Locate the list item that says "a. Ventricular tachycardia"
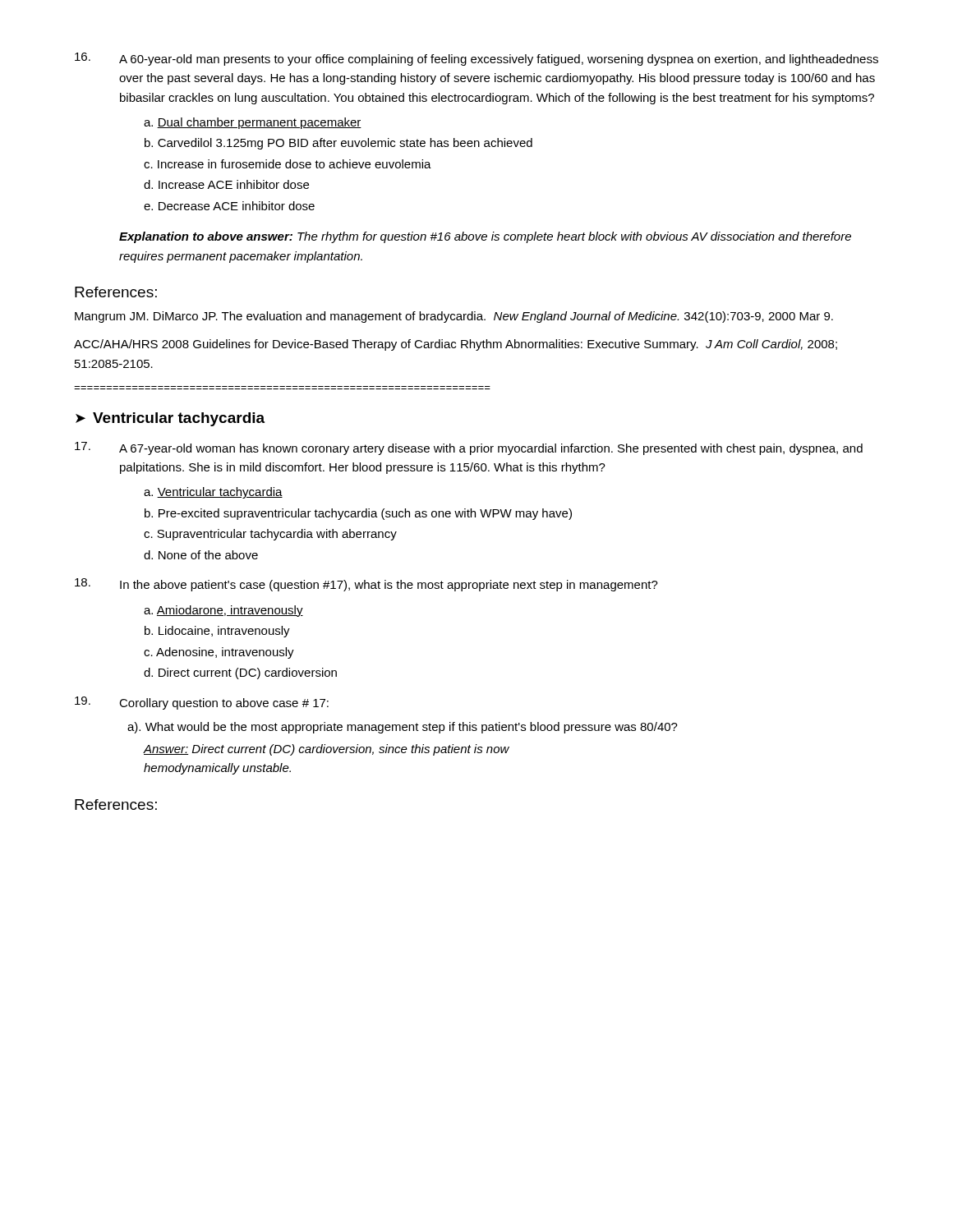Screen dimensions: 1232x953 [x=213, y=492]
